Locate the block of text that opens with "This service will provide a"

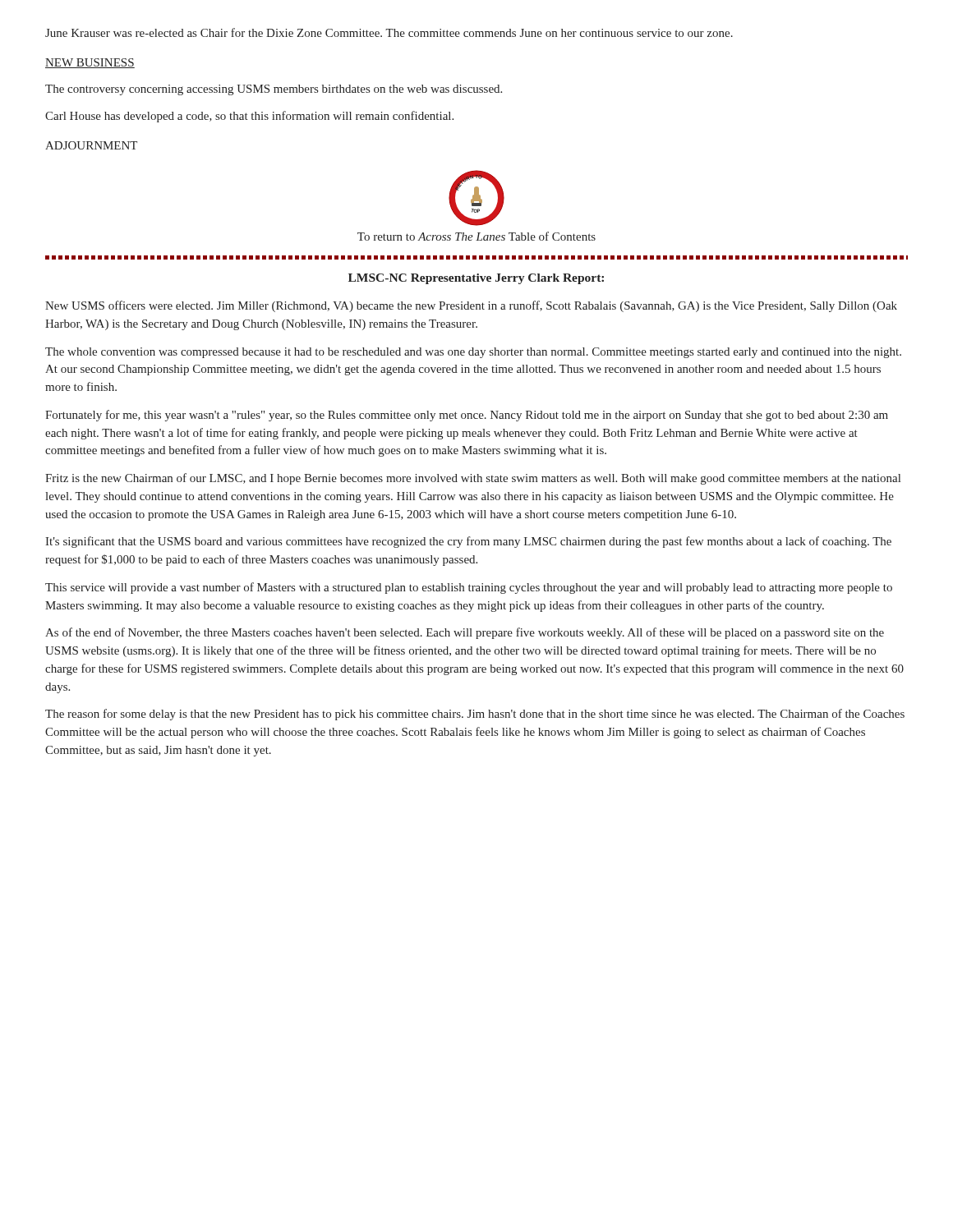pos(476,597)
